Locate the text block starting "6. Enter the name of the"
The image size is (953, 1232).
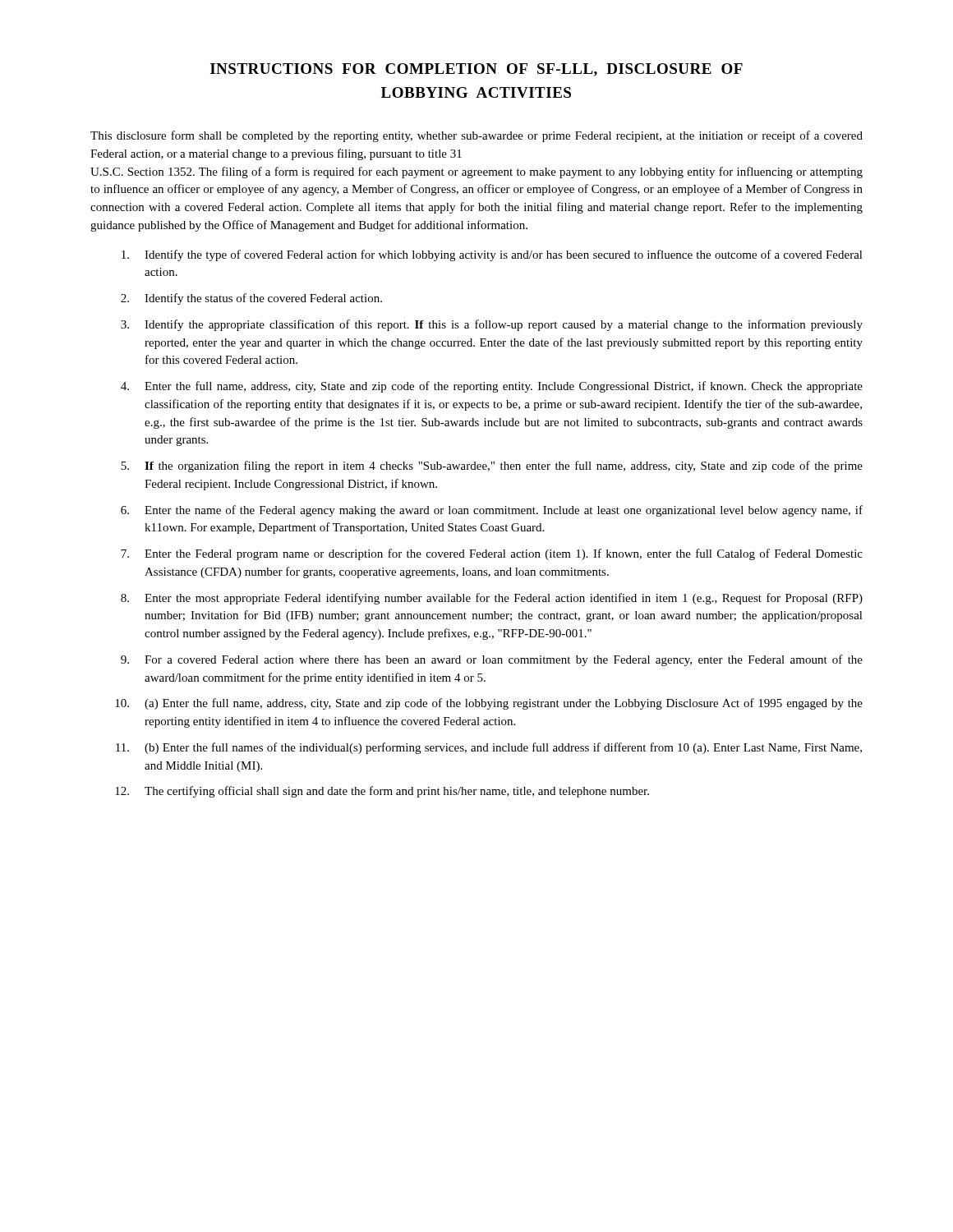pos(476,519)
